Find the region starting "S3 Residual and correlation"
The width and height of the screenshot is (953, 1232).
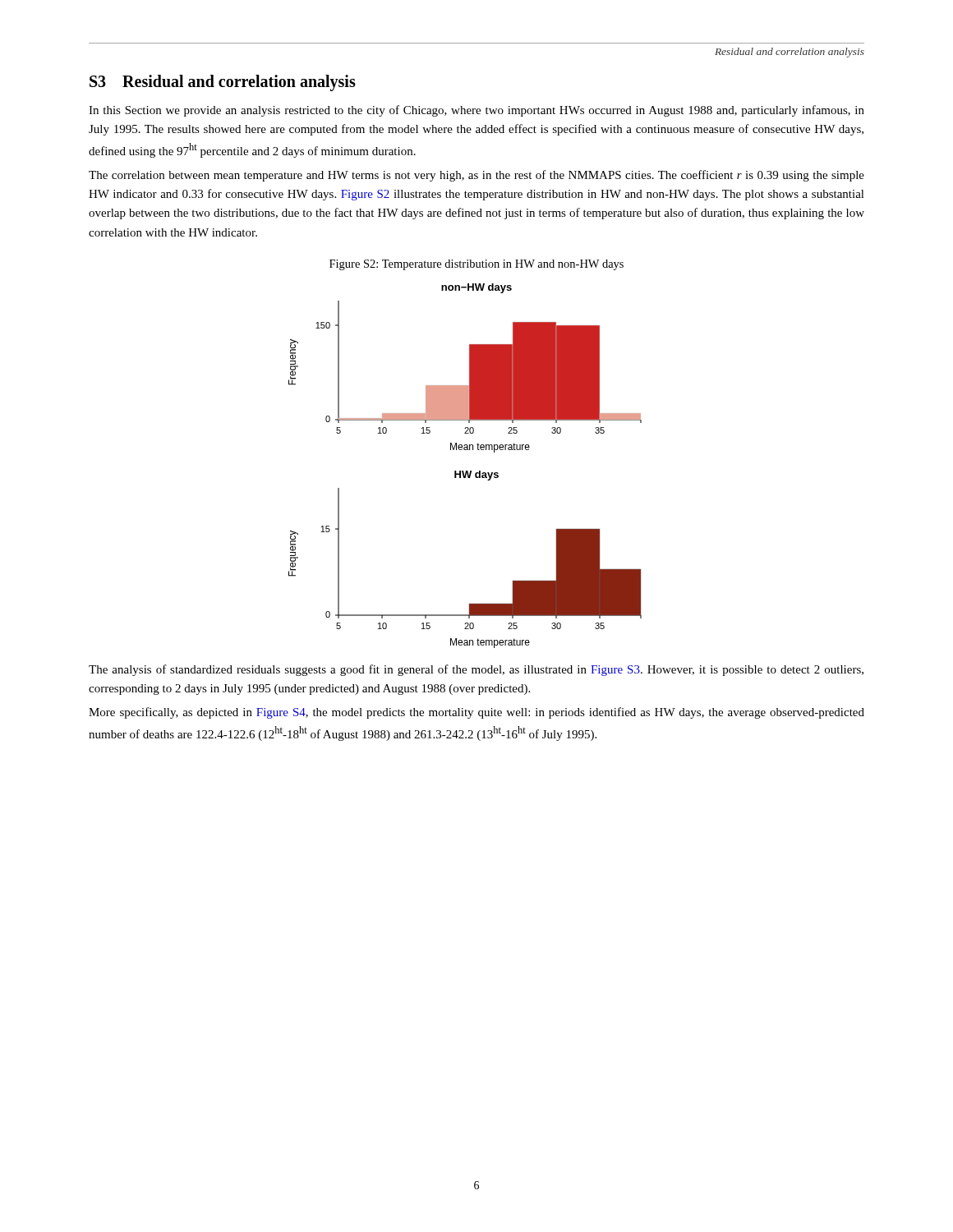[222, 81]
